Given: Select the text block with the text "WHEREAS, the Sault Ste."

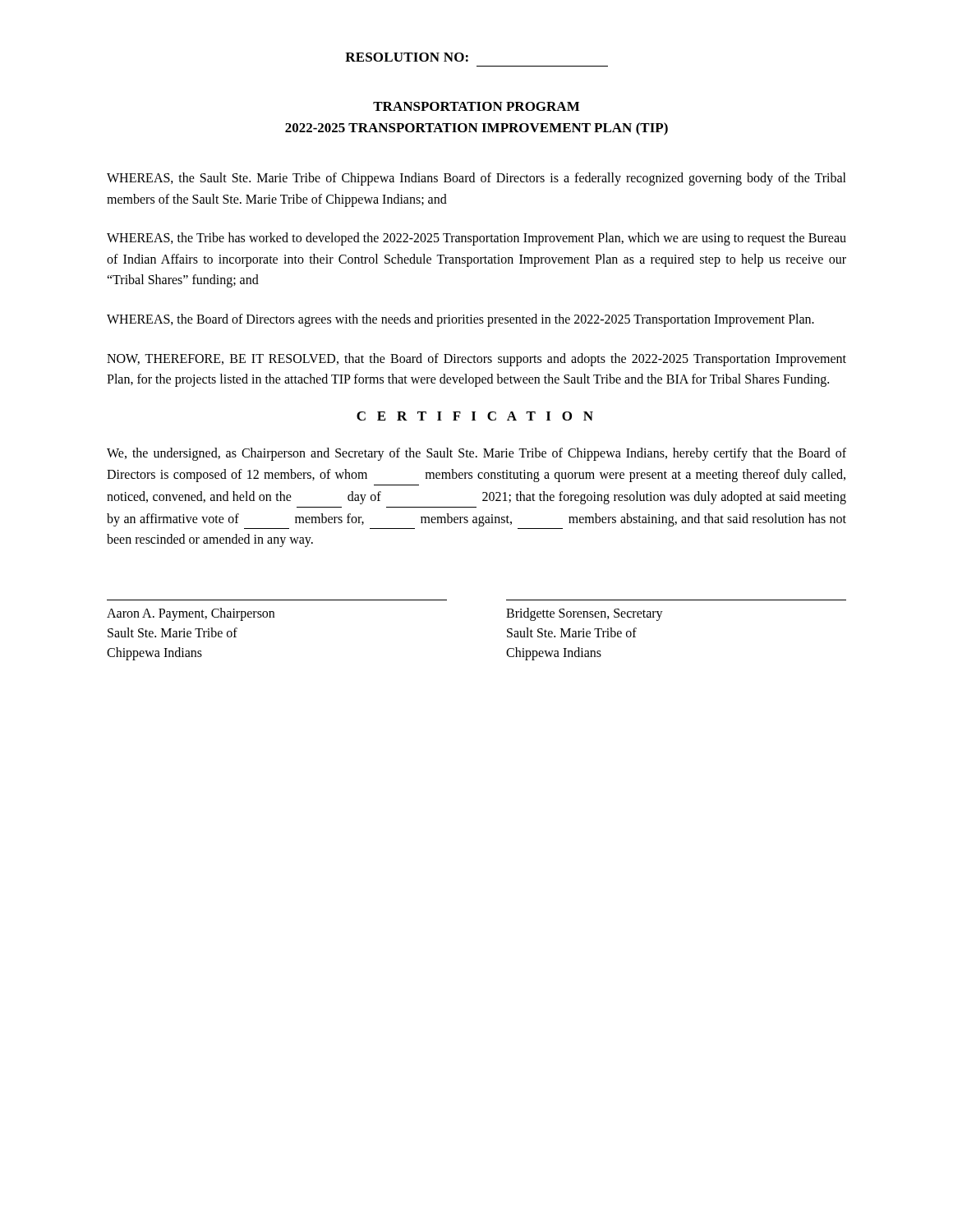Looking at the screenshot, I should [x=476, y=188].
